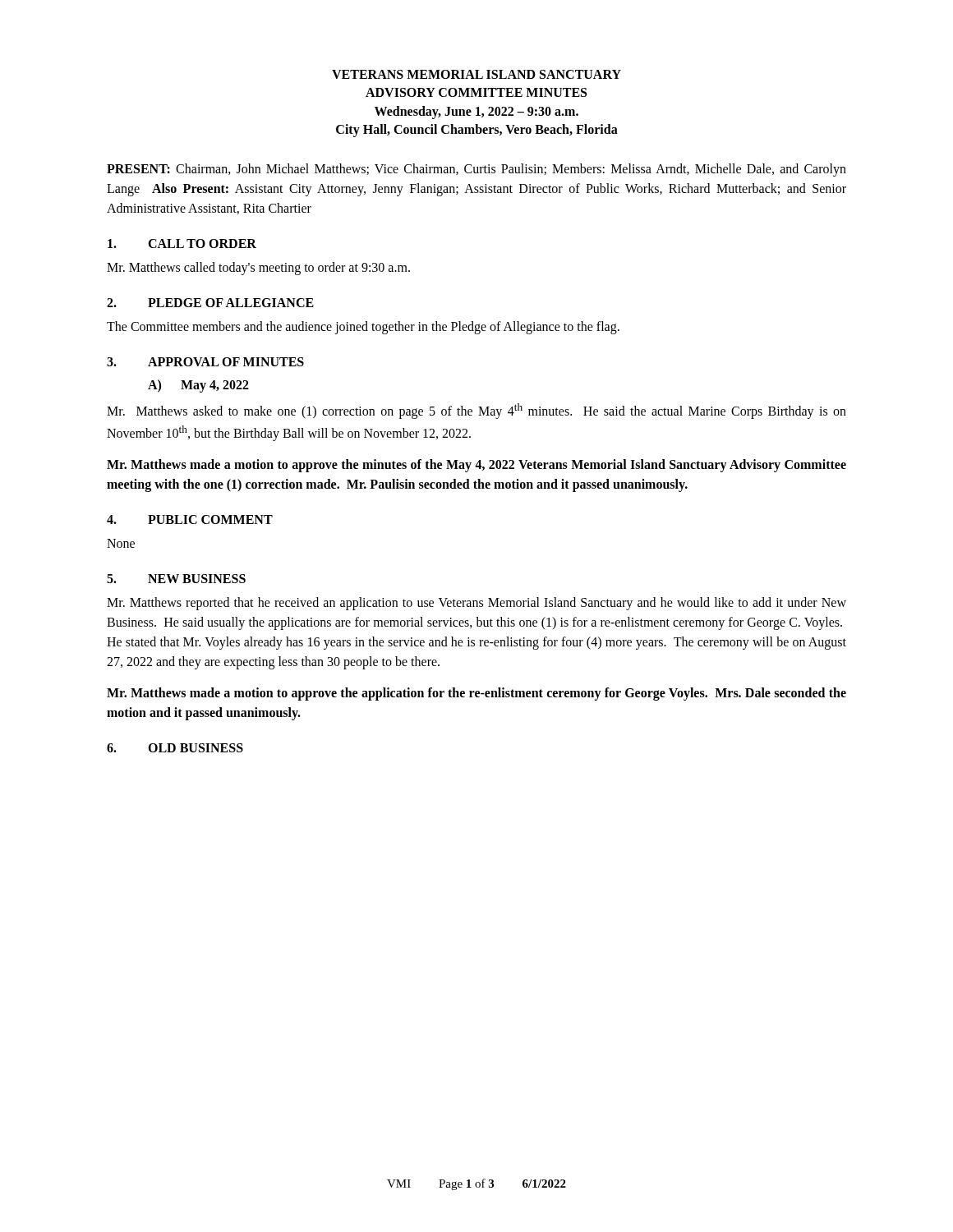Navigate to the region starting "3. APPROVAL OF MINUTES"
The width and height of the screenshot is (953, 1232).
(x=206, y=362)
